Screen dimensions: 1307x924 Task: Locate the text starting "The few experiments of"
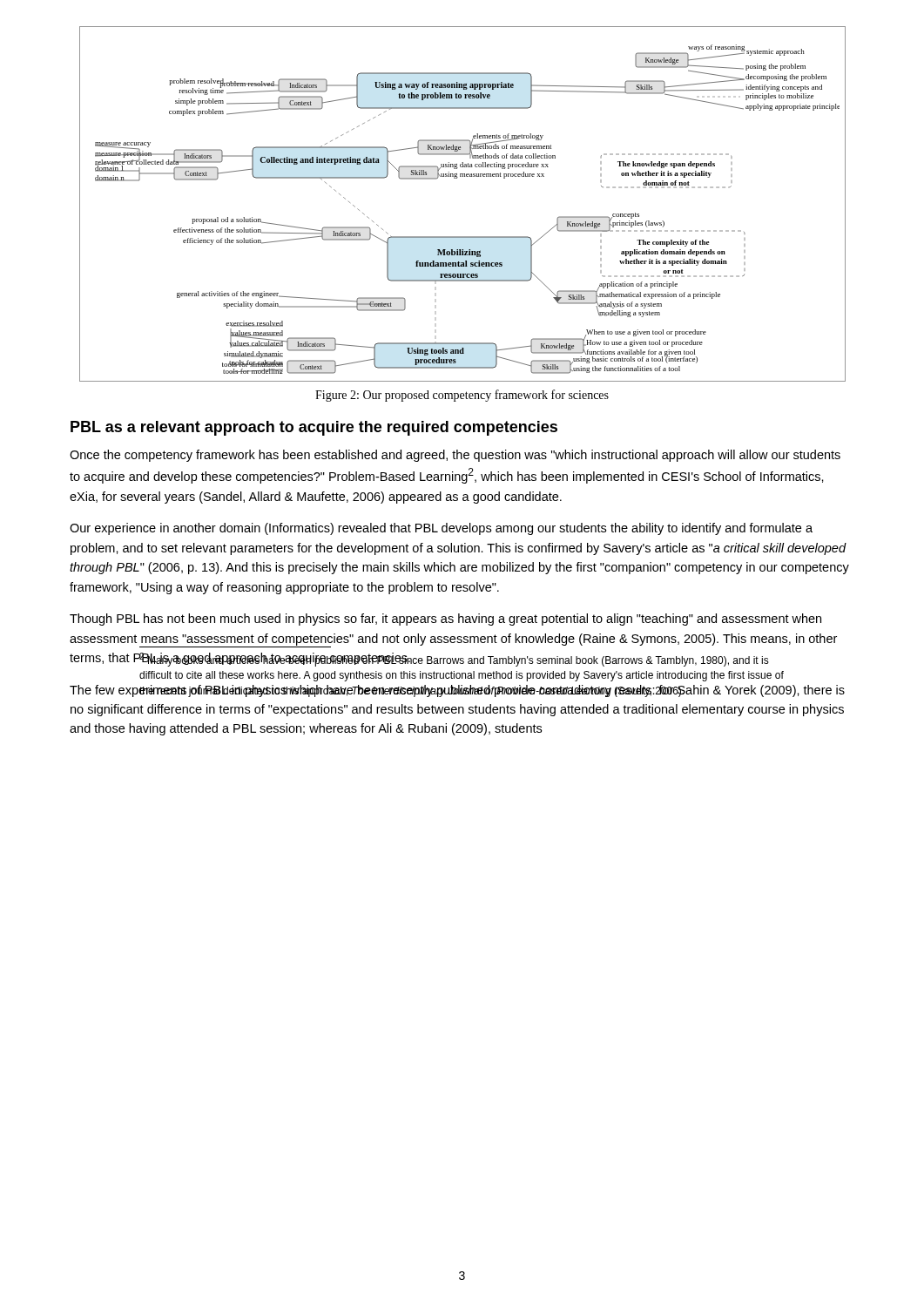click(457, 709)
